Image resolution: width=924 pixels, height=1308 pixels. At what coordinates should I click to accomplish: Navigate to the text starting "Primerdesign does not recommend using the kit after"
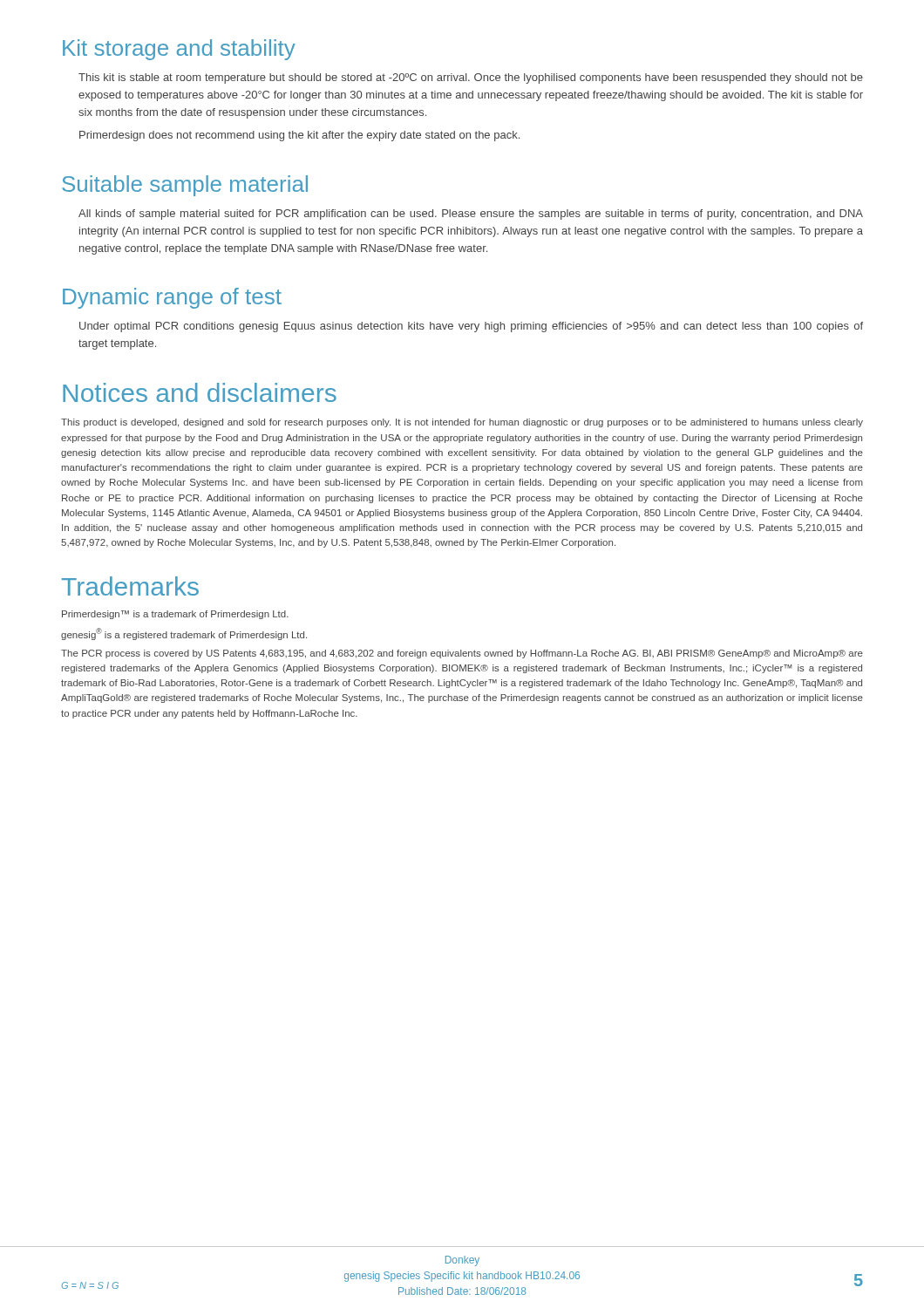(x=300, y=135)
